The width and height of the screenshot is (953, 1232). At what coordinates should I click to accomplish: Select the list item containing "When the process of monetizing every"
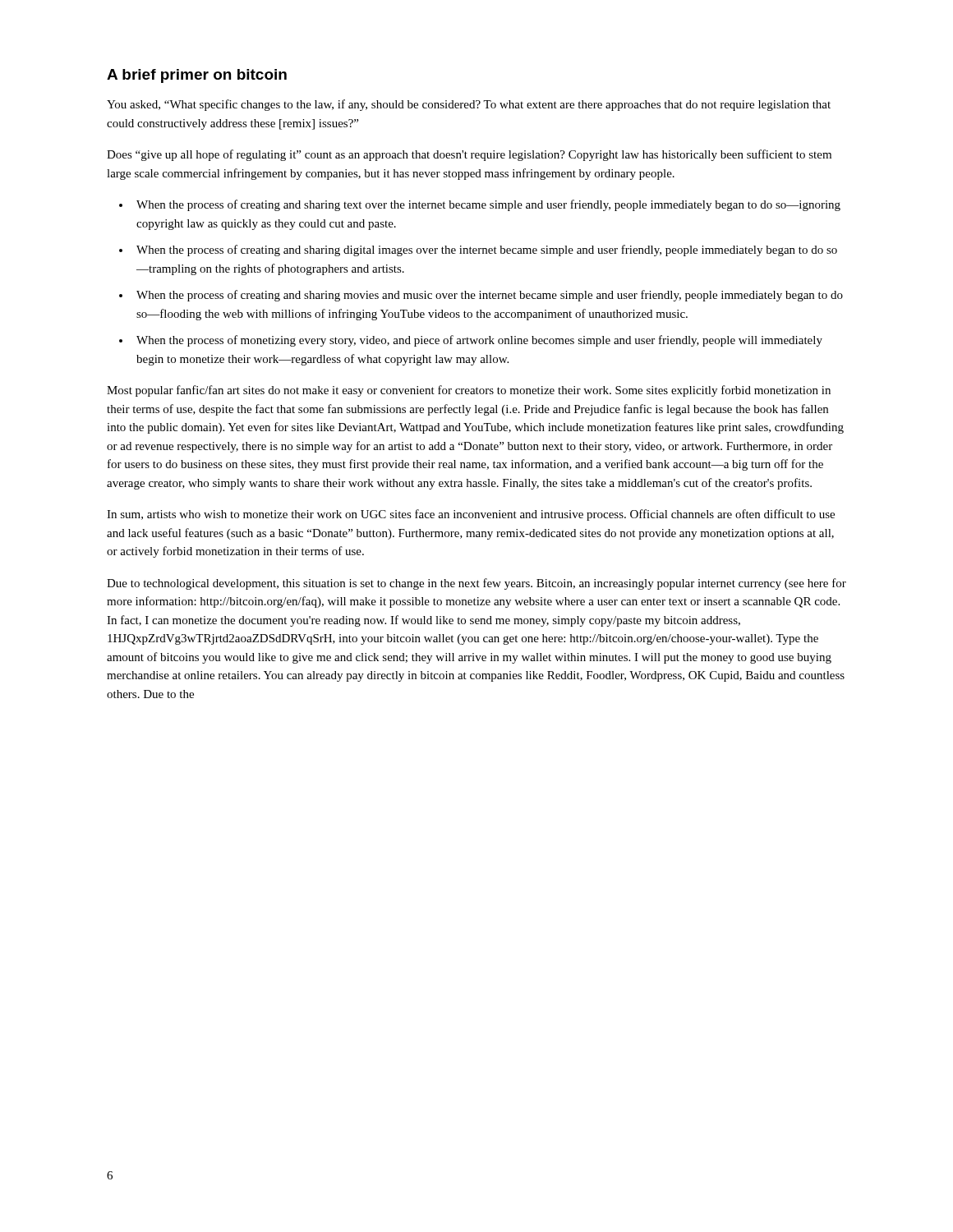pyautogui.click(x=479, y=349)
